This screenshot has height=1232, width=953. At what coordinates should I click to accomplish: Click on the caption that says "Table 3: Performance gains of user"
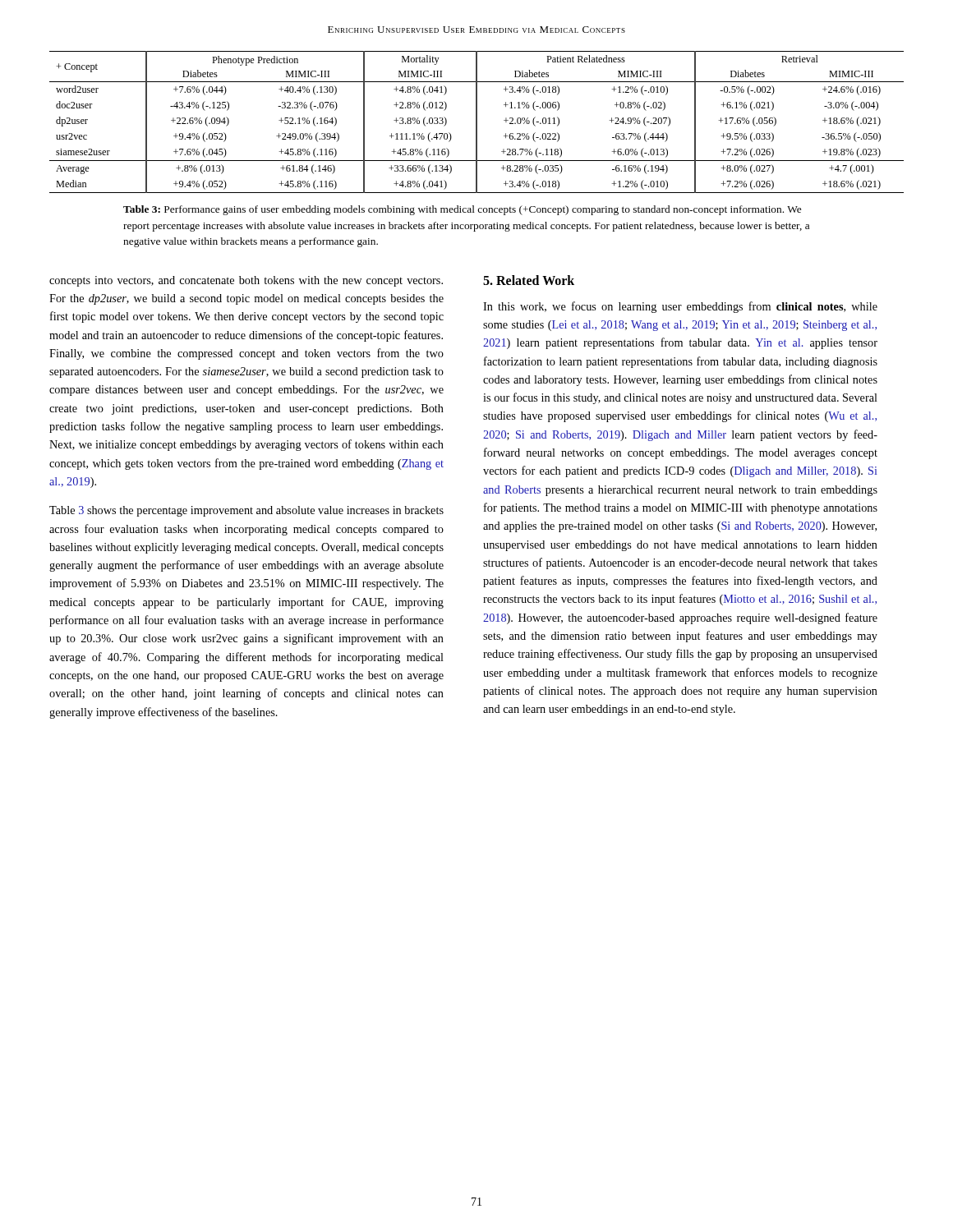point(466,225)
